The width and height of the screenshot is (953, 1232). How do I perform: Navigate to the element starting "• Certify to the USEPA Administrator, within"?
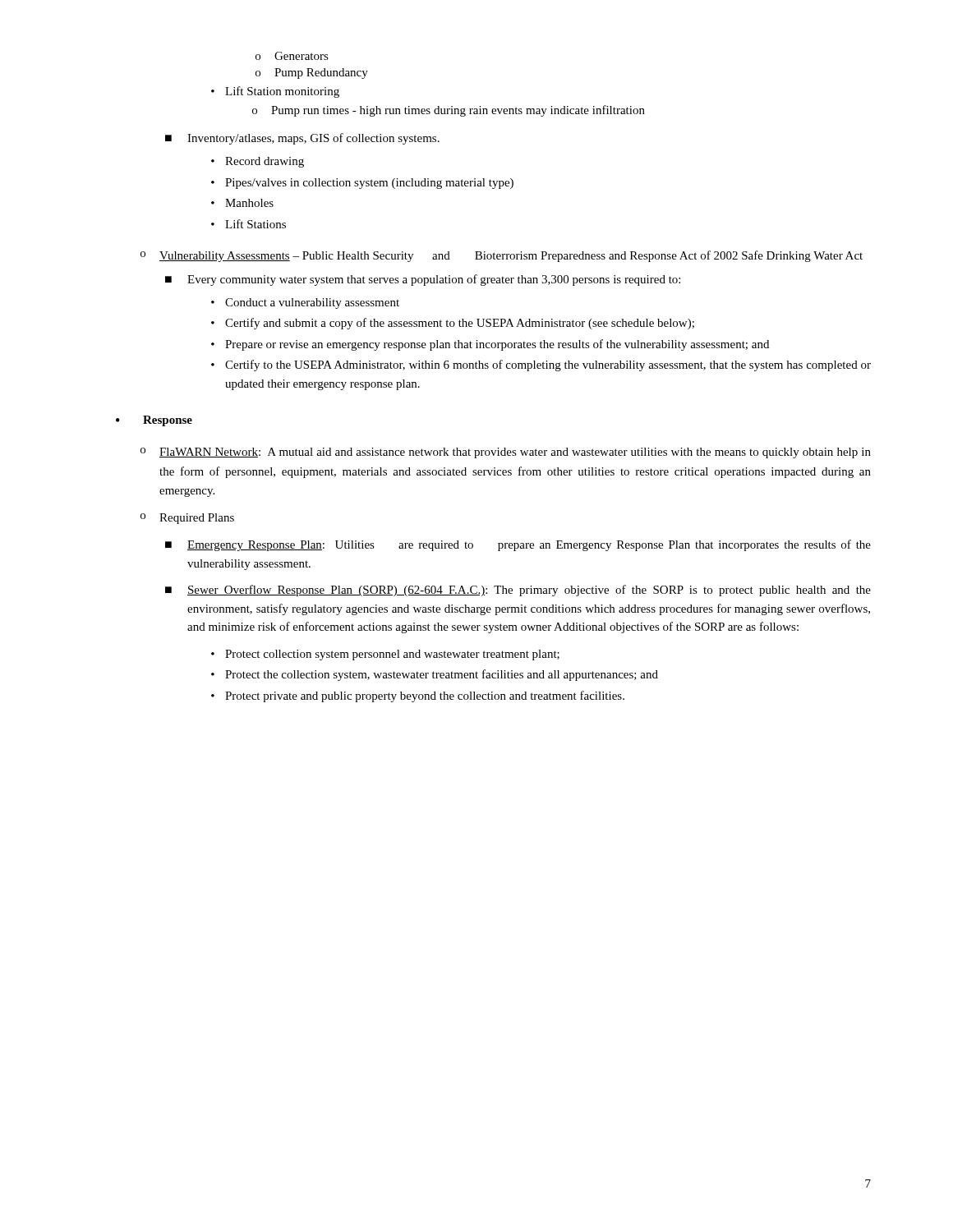click(537, 374)
